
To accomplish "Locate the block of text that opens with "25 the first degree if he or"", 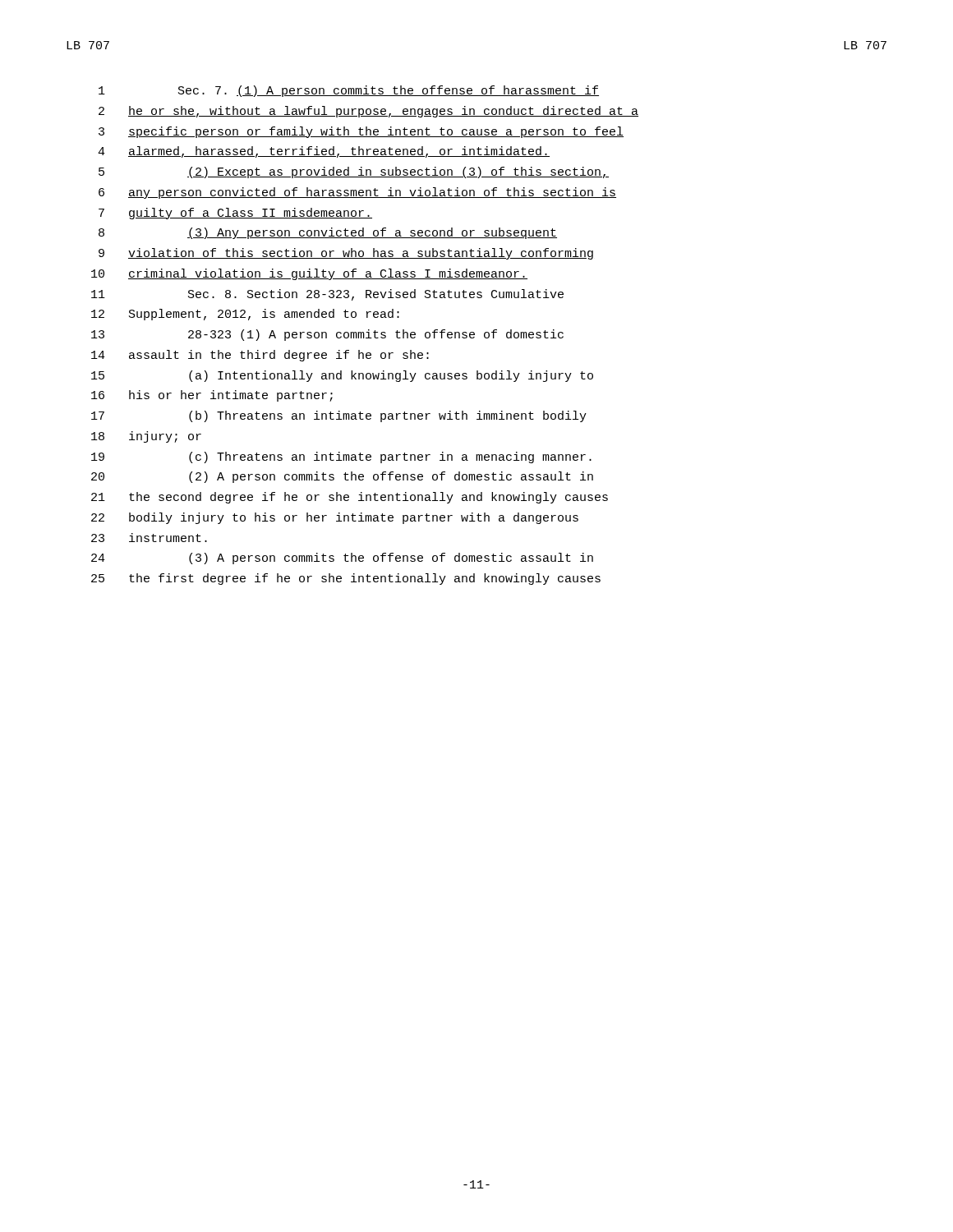I will pyautogui.click(x=476, y=580).
